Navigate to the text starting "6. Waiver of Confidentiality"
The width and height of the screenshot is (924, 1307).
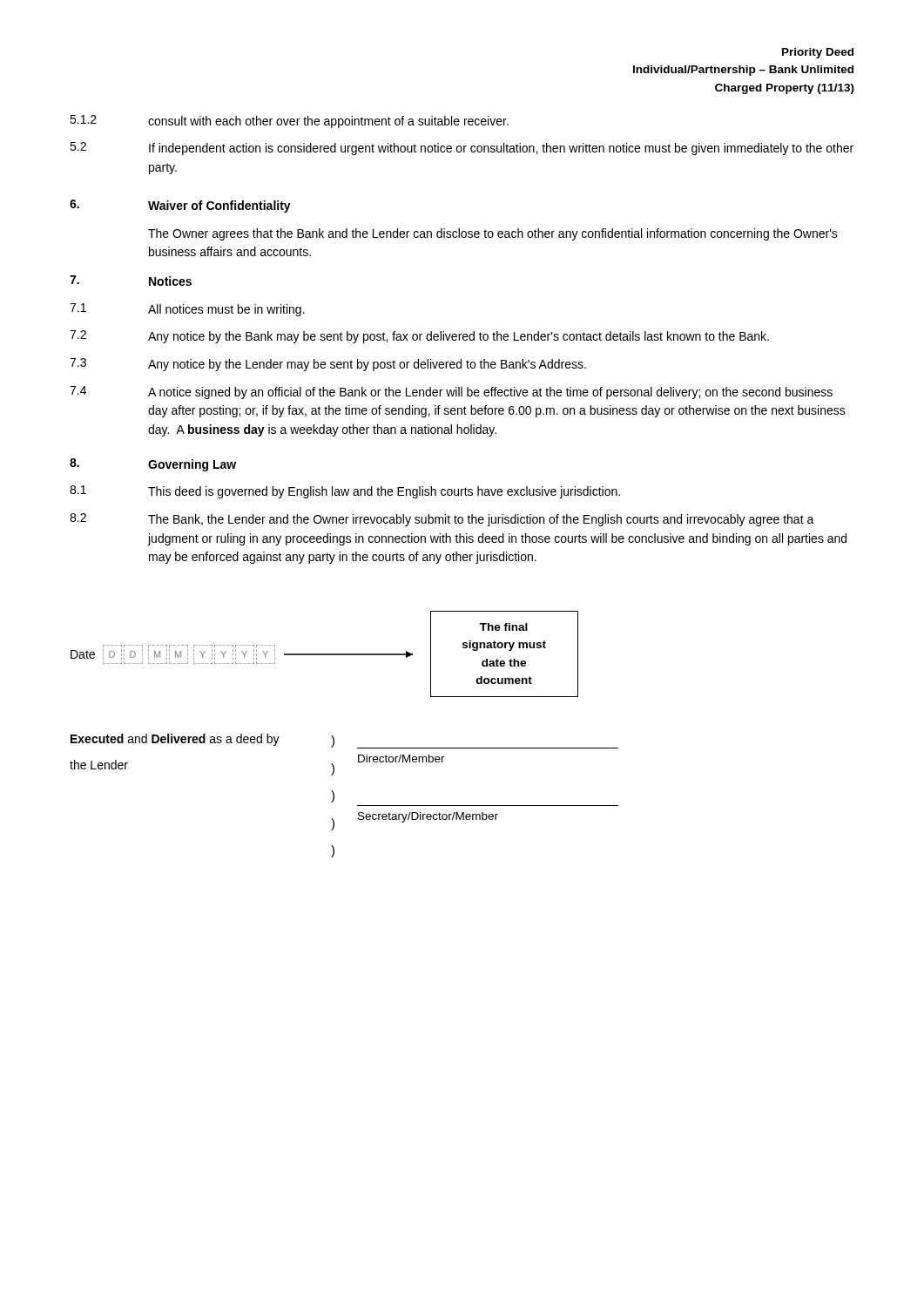tap(180, 206)
